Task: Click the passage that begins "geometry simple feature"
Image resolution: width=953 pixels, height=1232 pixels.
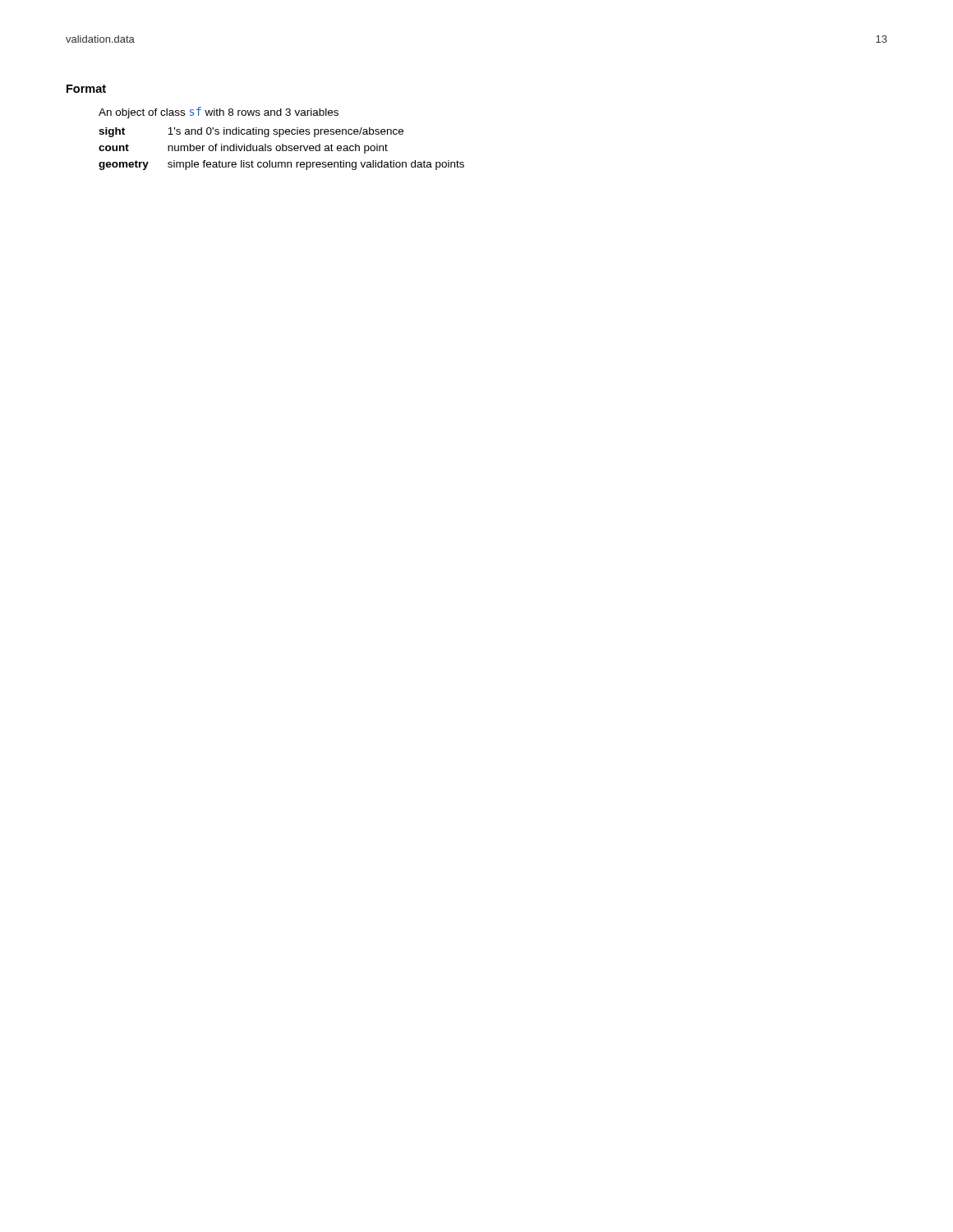Action: pyautogui.click(x=281, y=165)
